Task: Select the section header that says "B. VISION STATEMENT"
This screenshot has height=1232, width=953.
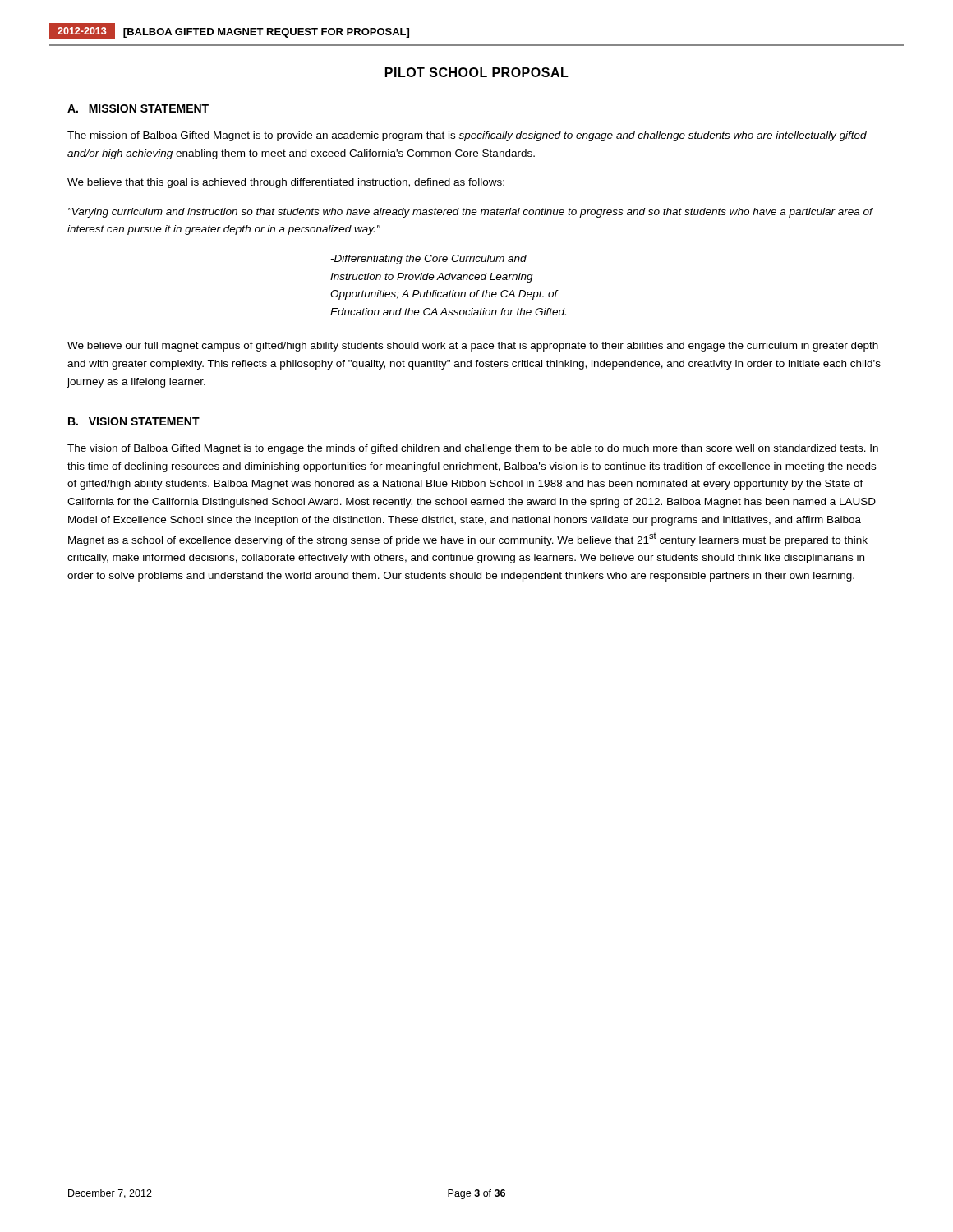Action: click(133, 421)
